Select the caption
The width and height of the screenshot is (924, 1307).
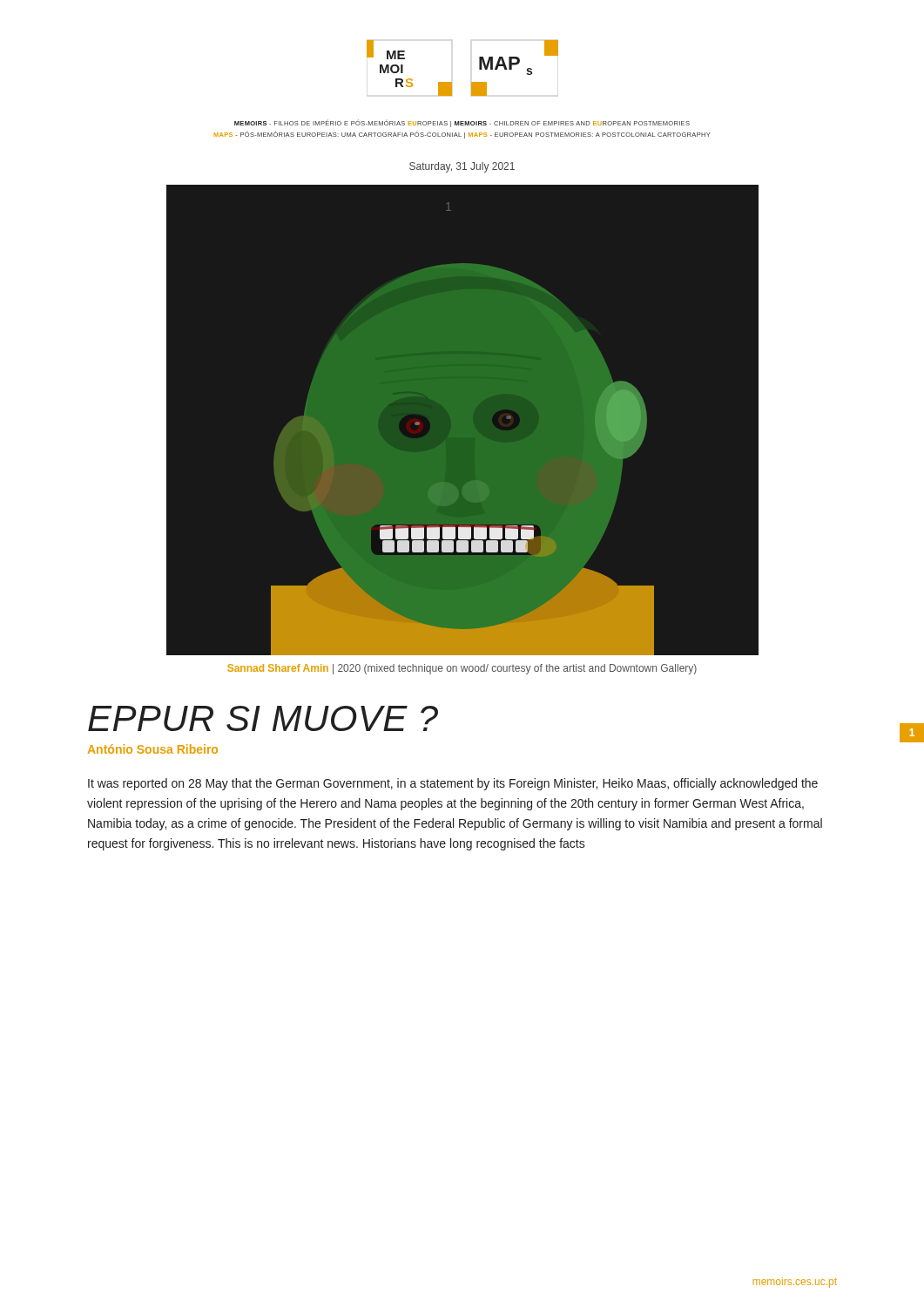click(462, 668)
